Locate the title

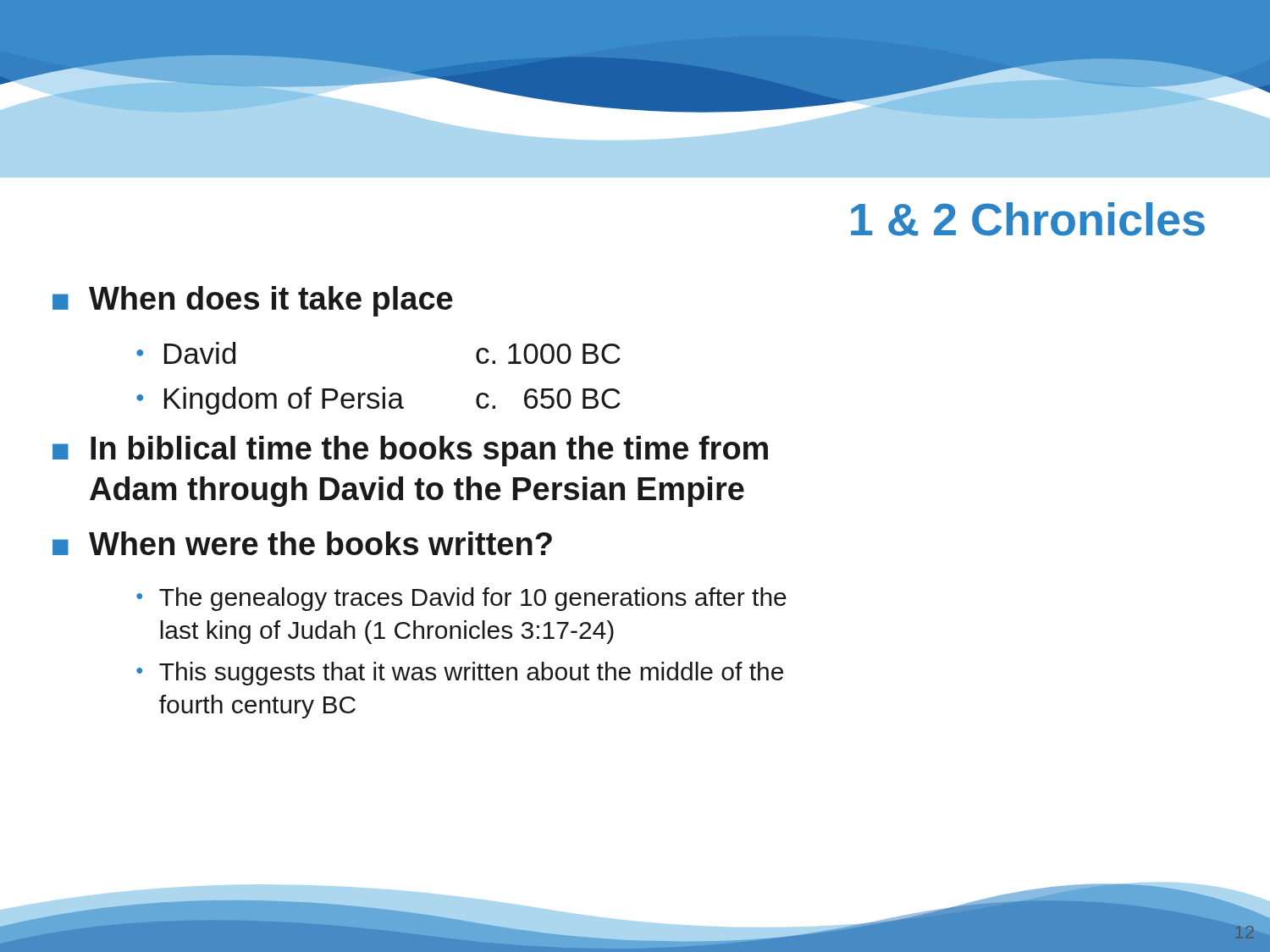pos(1027,219)
